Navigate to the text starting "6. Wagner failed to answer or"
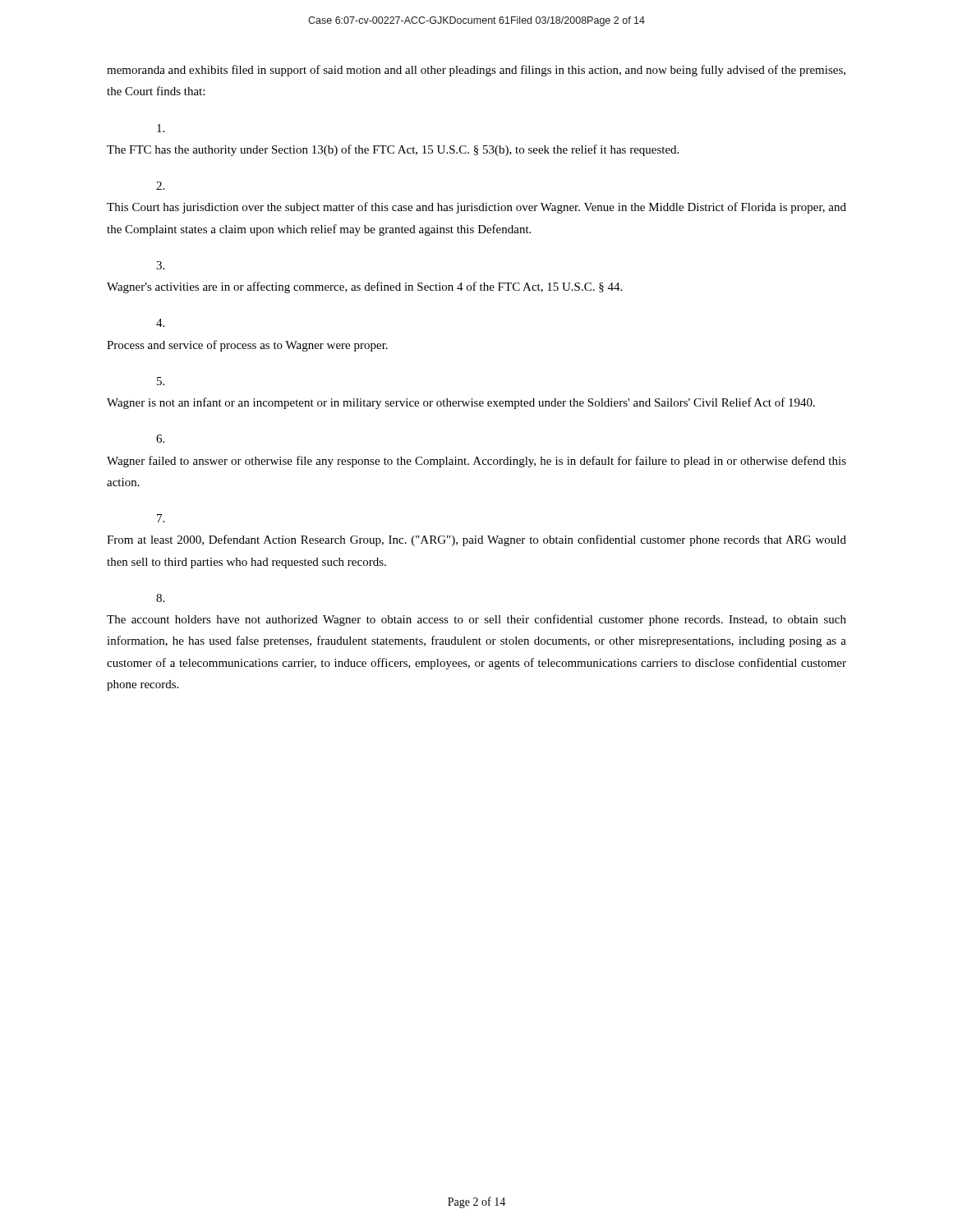This screenshot has height=1232, width=953. (476, 460)
